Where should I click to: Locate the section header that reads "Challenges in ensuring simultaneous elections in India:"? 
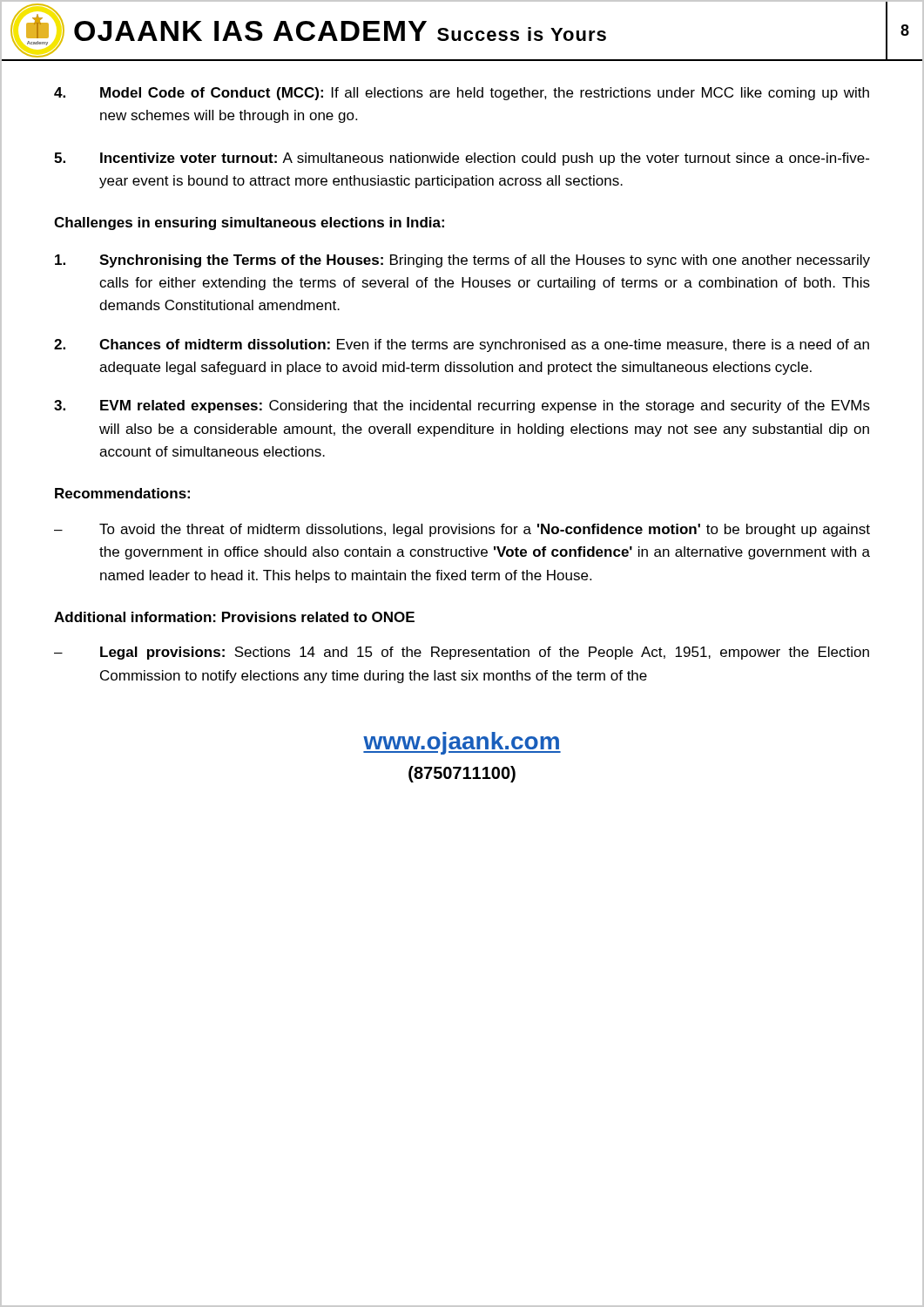(250, 223)
